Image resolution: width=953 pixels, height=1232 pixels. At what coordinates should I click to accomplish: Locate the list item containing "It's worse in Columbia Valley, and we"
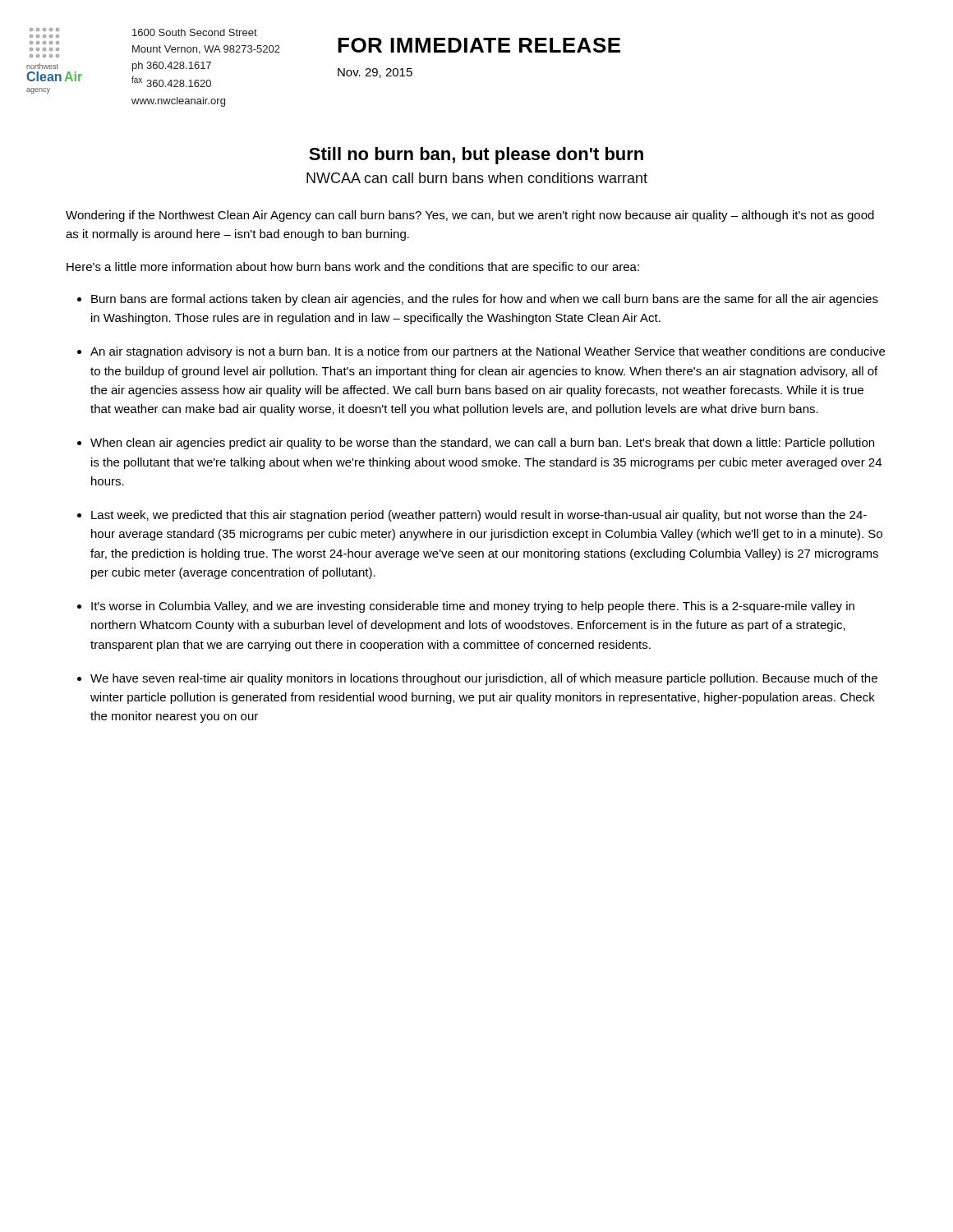(x=473, y=625)
